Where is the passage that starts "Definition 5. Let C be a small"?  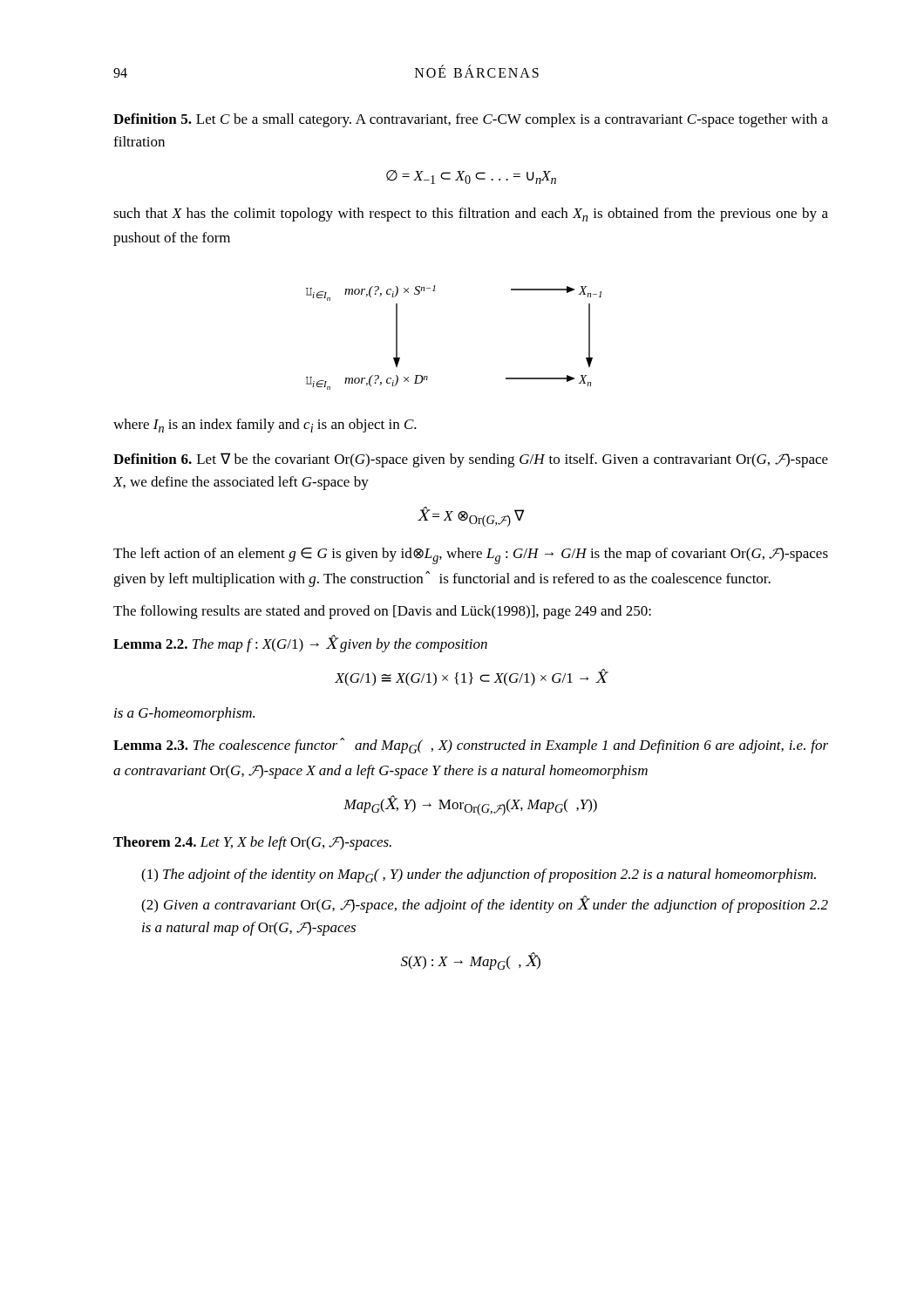[471, 130]
